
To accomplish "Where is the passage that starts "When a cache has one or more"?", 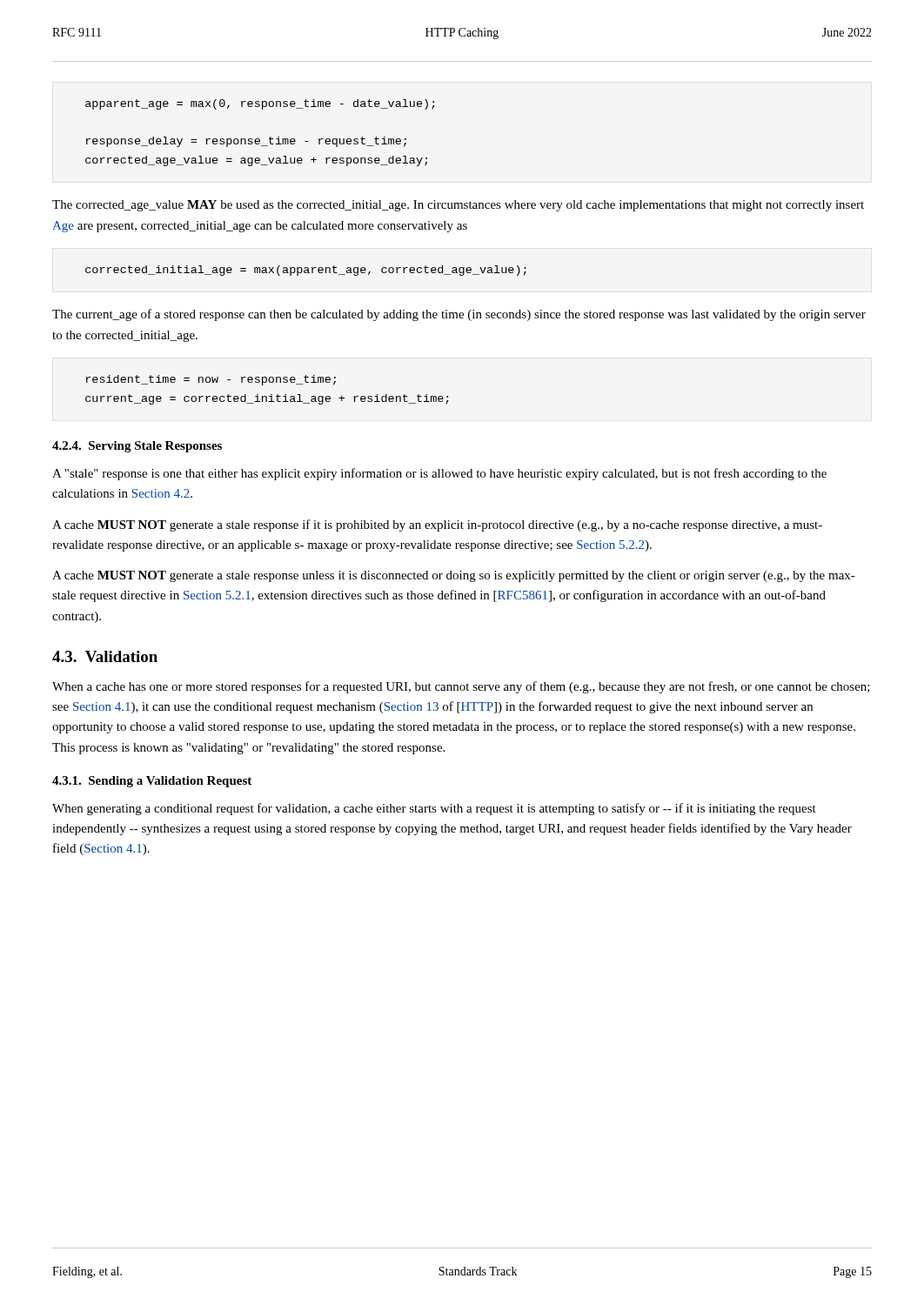I will (461, 717).
